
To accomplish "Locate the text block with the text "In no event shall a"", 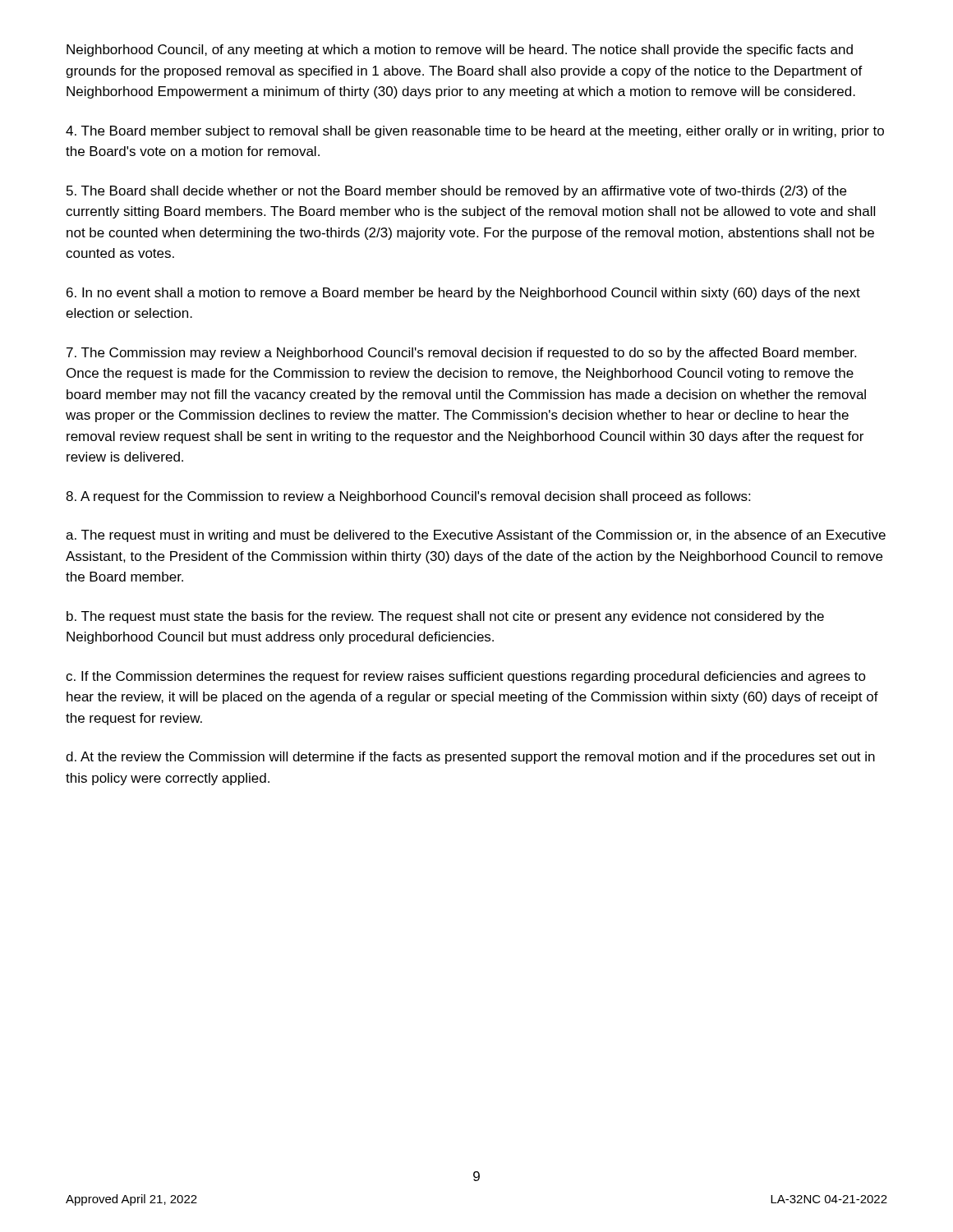I will coord(463,303).
